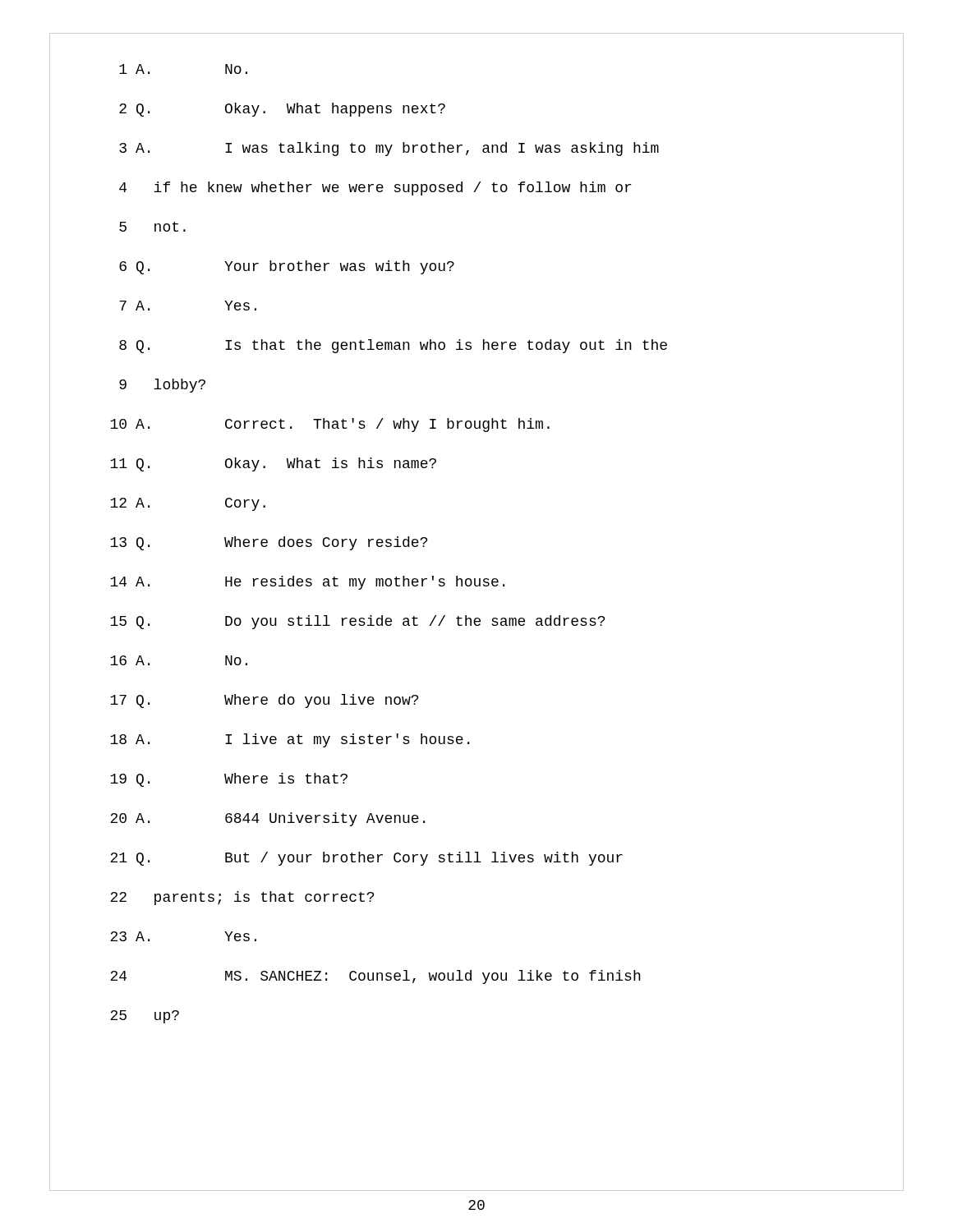The width and height of the screenshot is (953, 1232).
Task: Find the list item that says "17 Q. Where do you"
Action: pos(278,701)
